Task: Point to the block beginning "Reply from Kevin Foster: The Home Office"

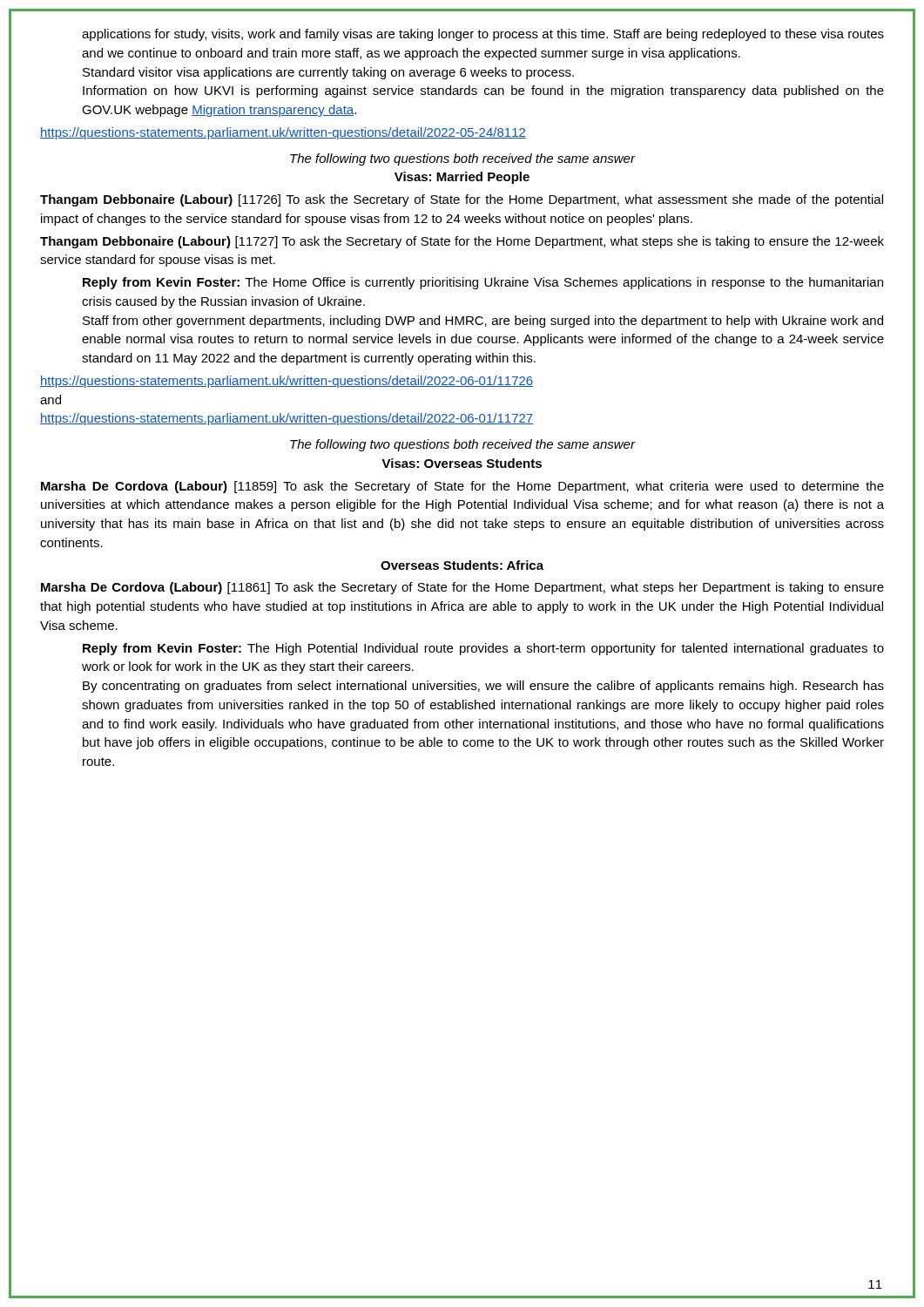Action: (483, 320)
